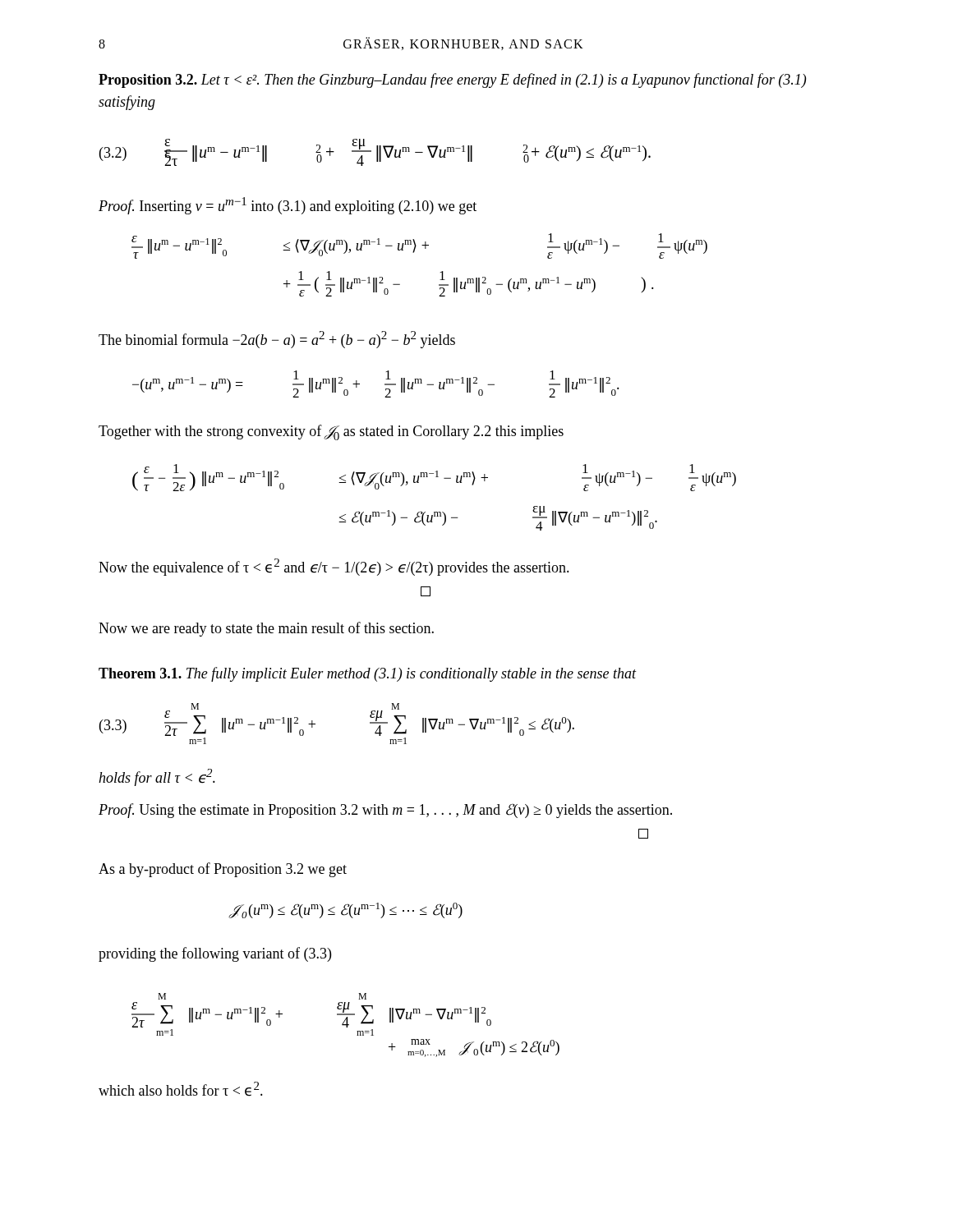This screenshot has height=1232, width=953.
Task: Navigate to the passage starting "Together with the"
Action: [331, 433]
